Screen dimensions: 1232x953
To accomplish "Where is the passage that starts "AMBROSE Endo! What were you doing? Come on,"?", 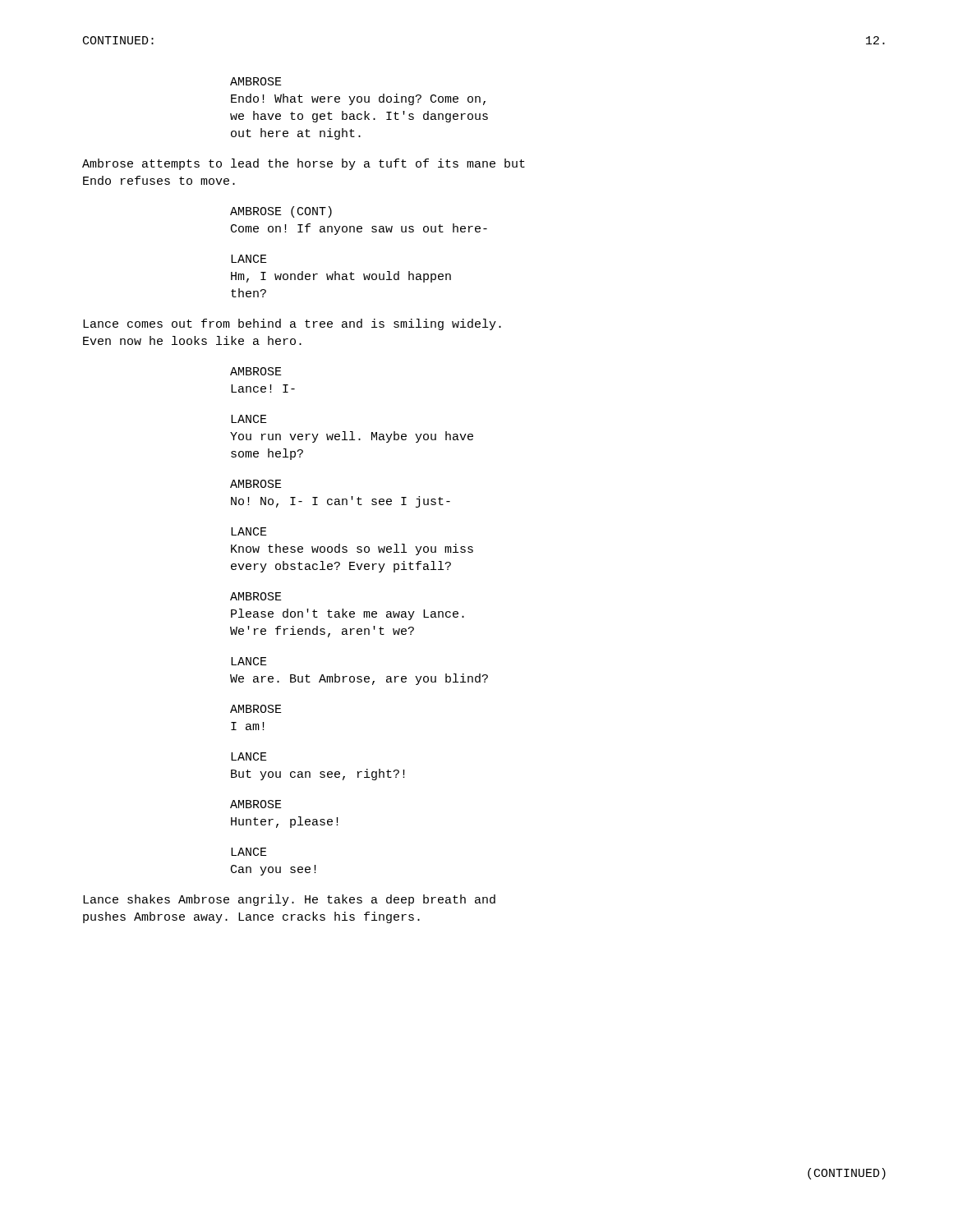I will pos(256,81).
